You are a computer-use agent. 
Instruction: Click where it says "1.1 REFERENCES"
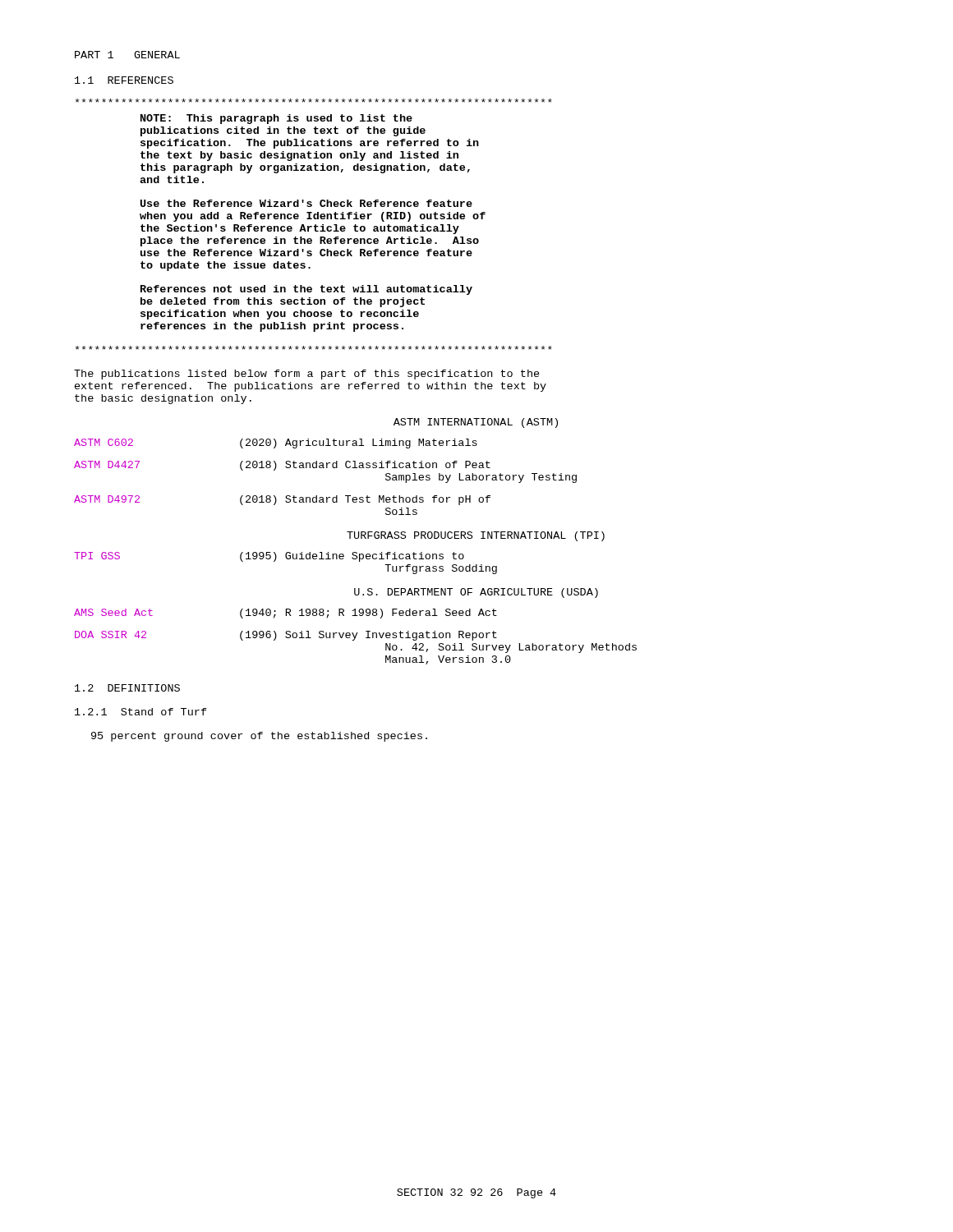tap(124, 81)
